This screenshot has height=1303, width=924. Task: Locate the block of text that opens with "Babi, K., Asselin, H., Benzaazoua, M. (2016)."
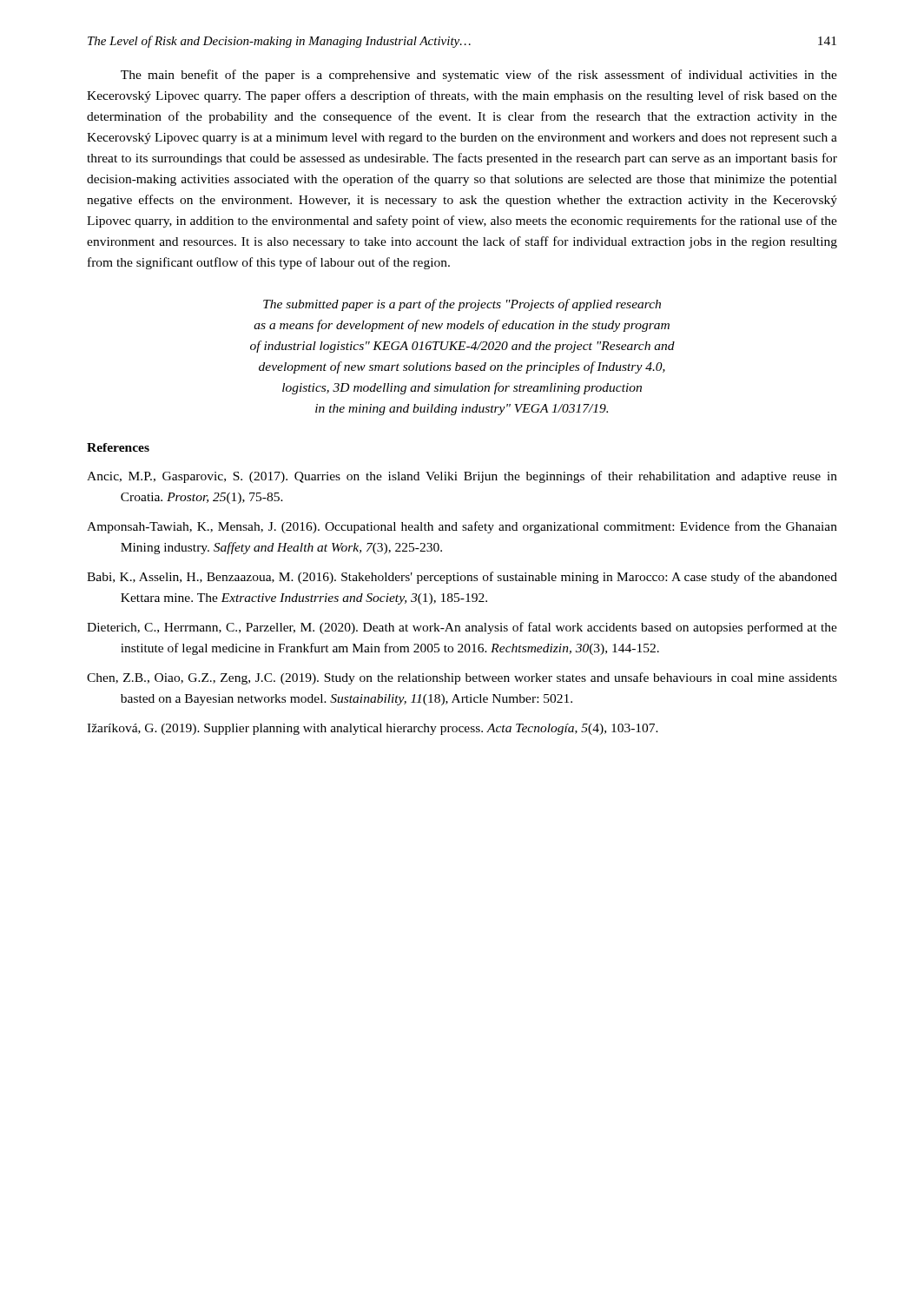tap(462, 587)
